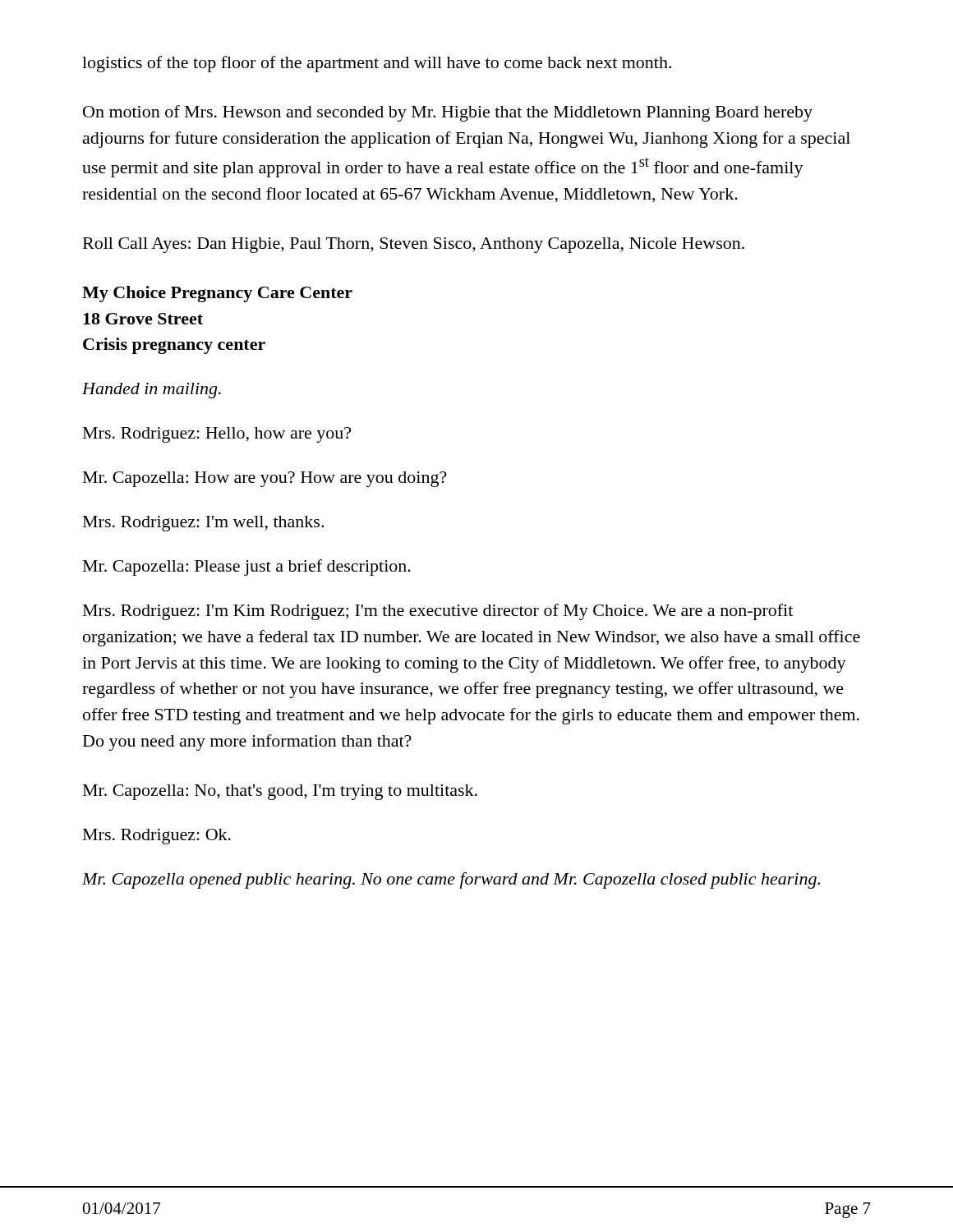
Task: Find the text block starting "On motion of"
Action: pyautogui.click(x=466, y=152)
